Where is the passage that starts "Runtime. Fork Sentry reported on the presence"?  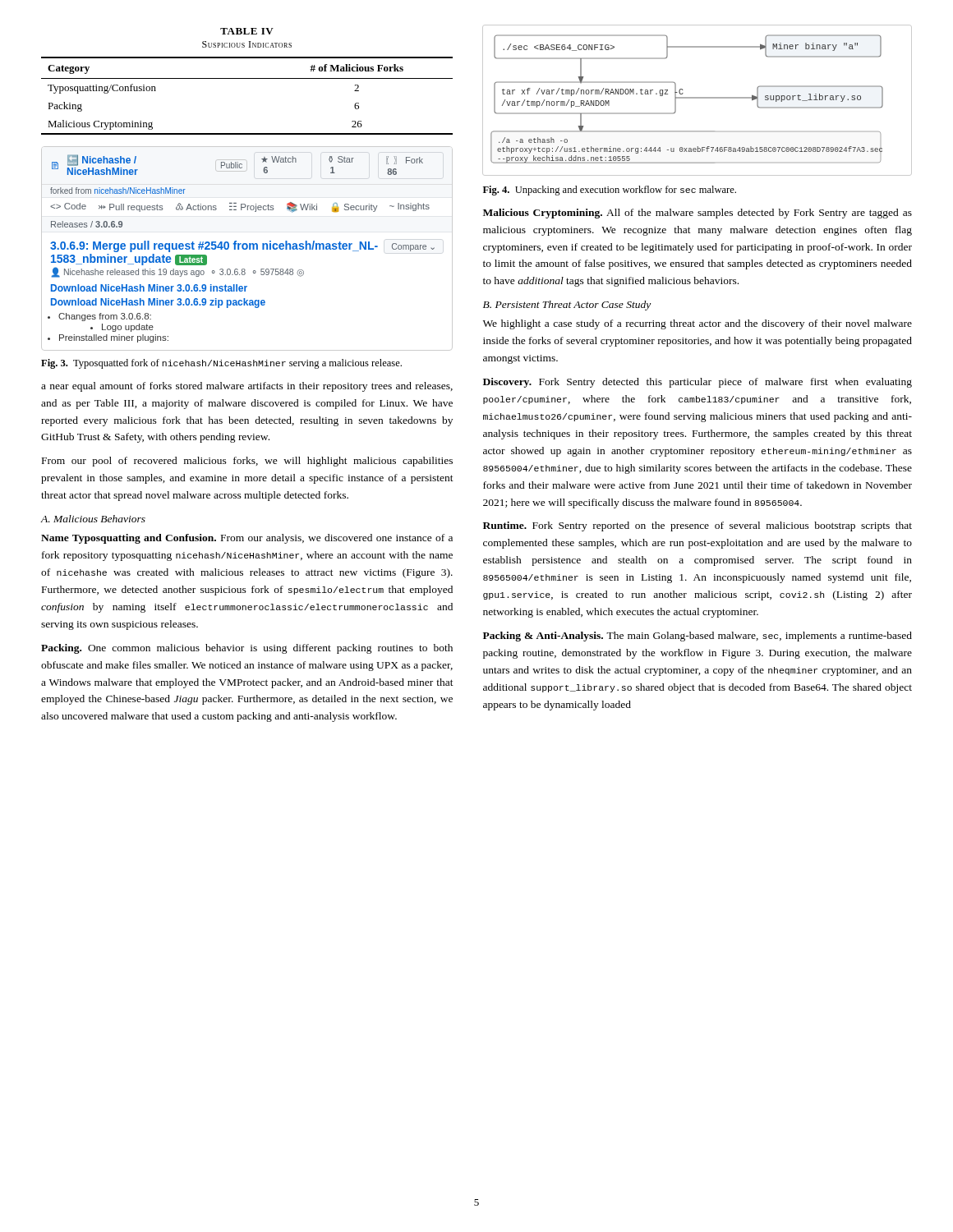click(697, 569)
